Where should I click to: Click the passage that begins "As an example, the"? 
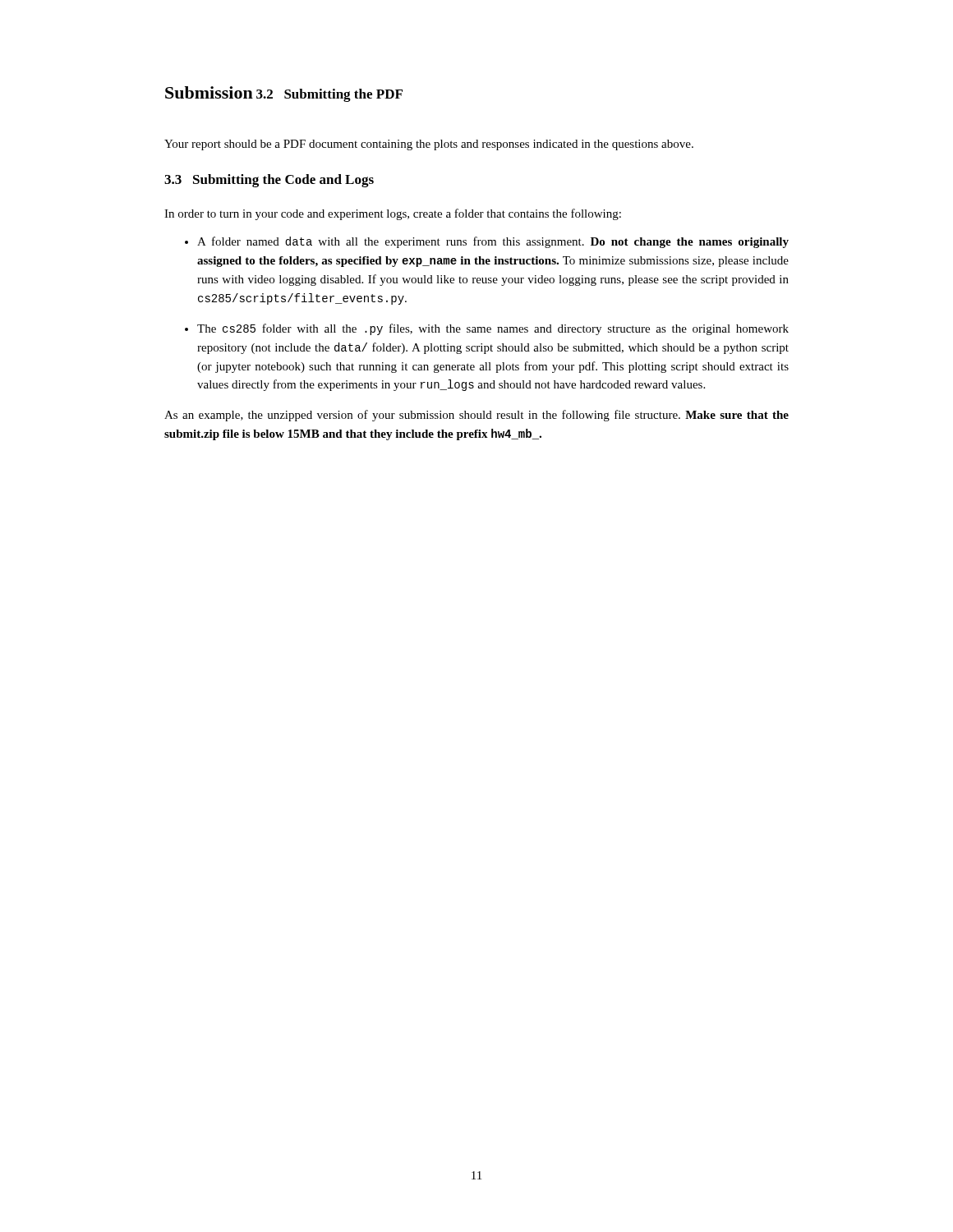pyautogui.click(x=476, y=424)
